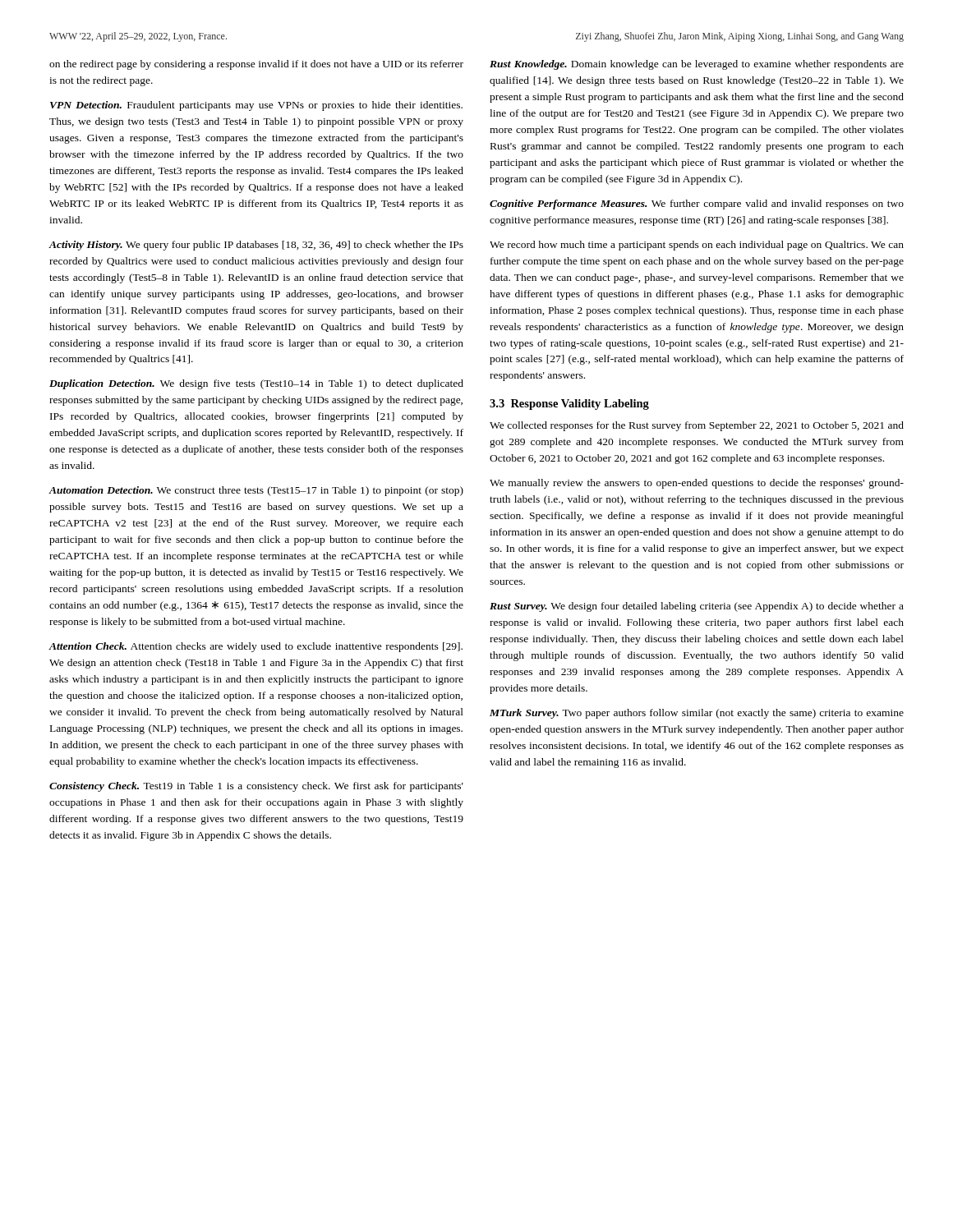Locate the block starting "VPN Detection. Fraudulent participants may"
This screenshot has height=1232, width=953.
256,162
